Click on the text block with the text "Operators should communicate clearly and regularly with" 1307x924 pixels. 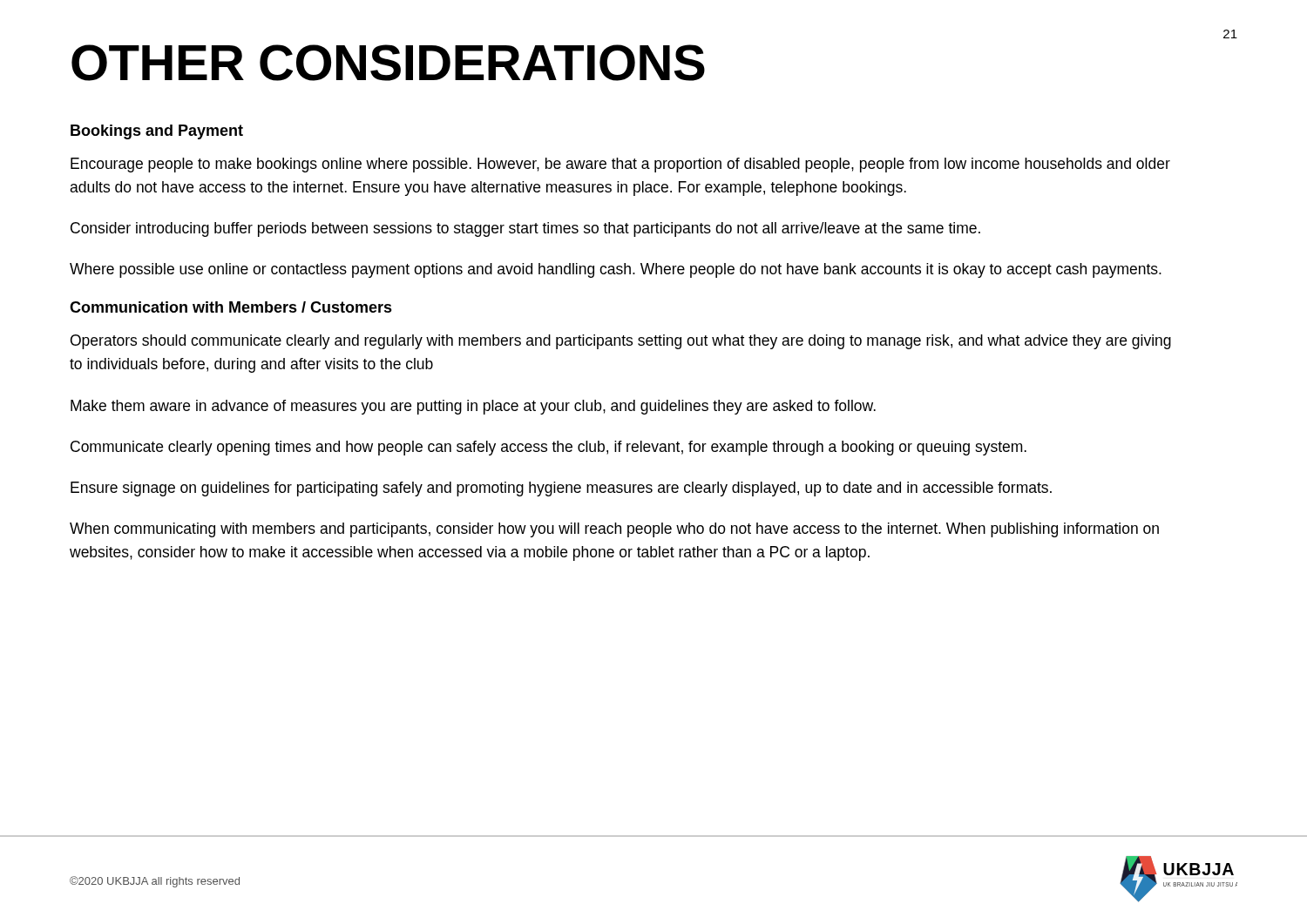[621, 353]
